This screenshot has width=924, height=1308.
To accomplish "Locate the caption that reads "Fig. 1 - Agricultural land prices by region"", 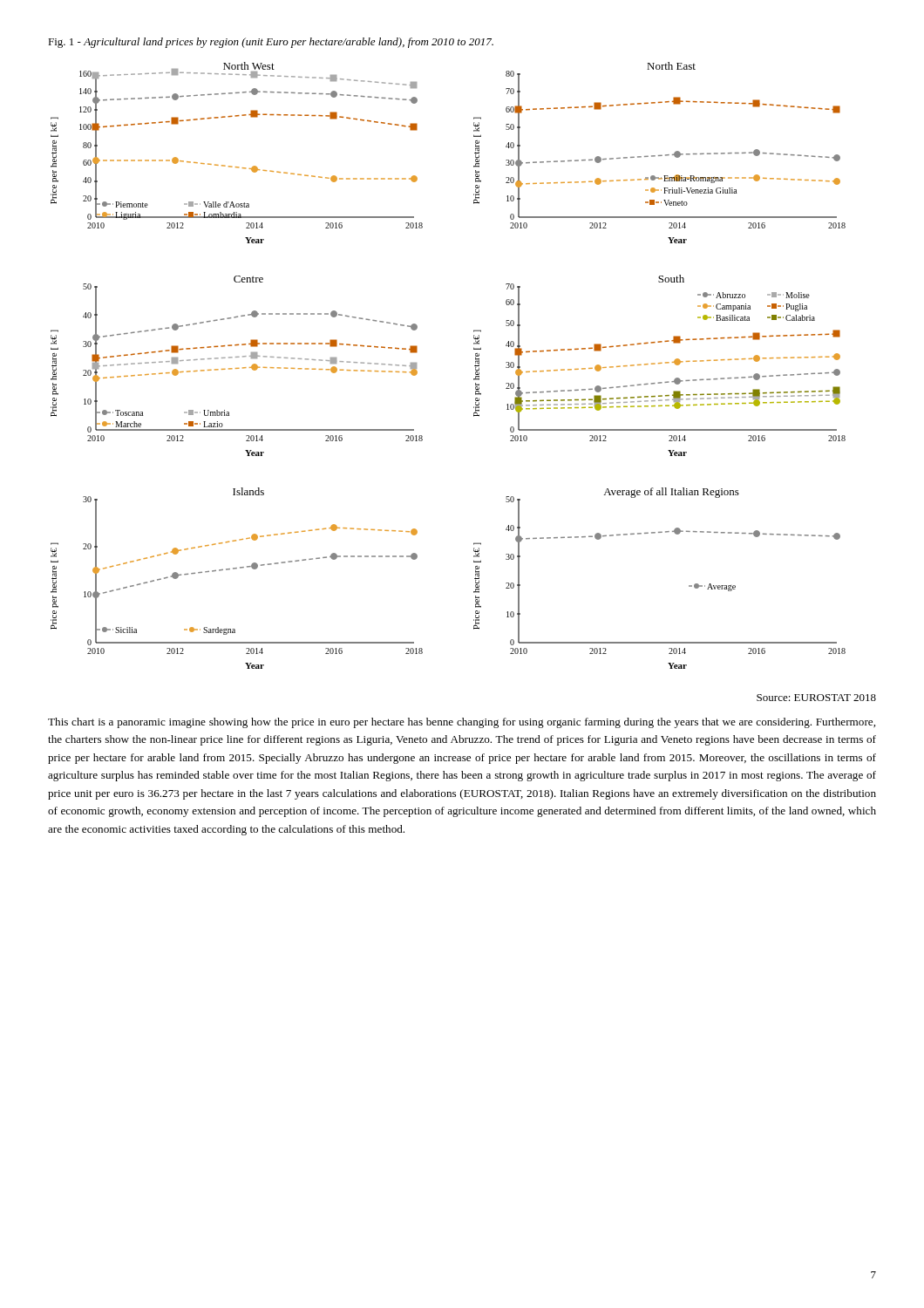I will click(271, 41).
